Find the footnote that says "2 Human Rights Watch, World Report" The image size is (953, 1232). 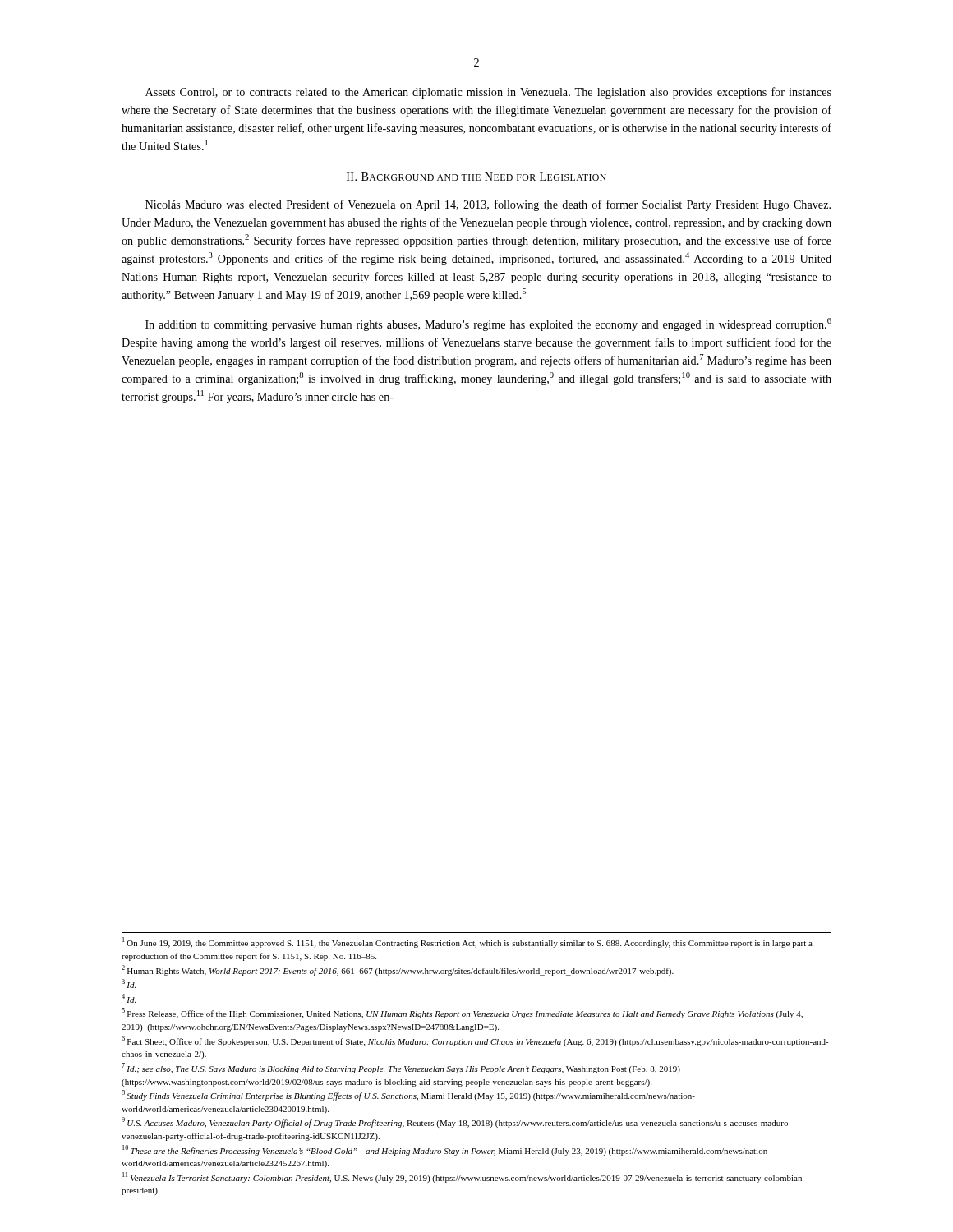(398, 970)
